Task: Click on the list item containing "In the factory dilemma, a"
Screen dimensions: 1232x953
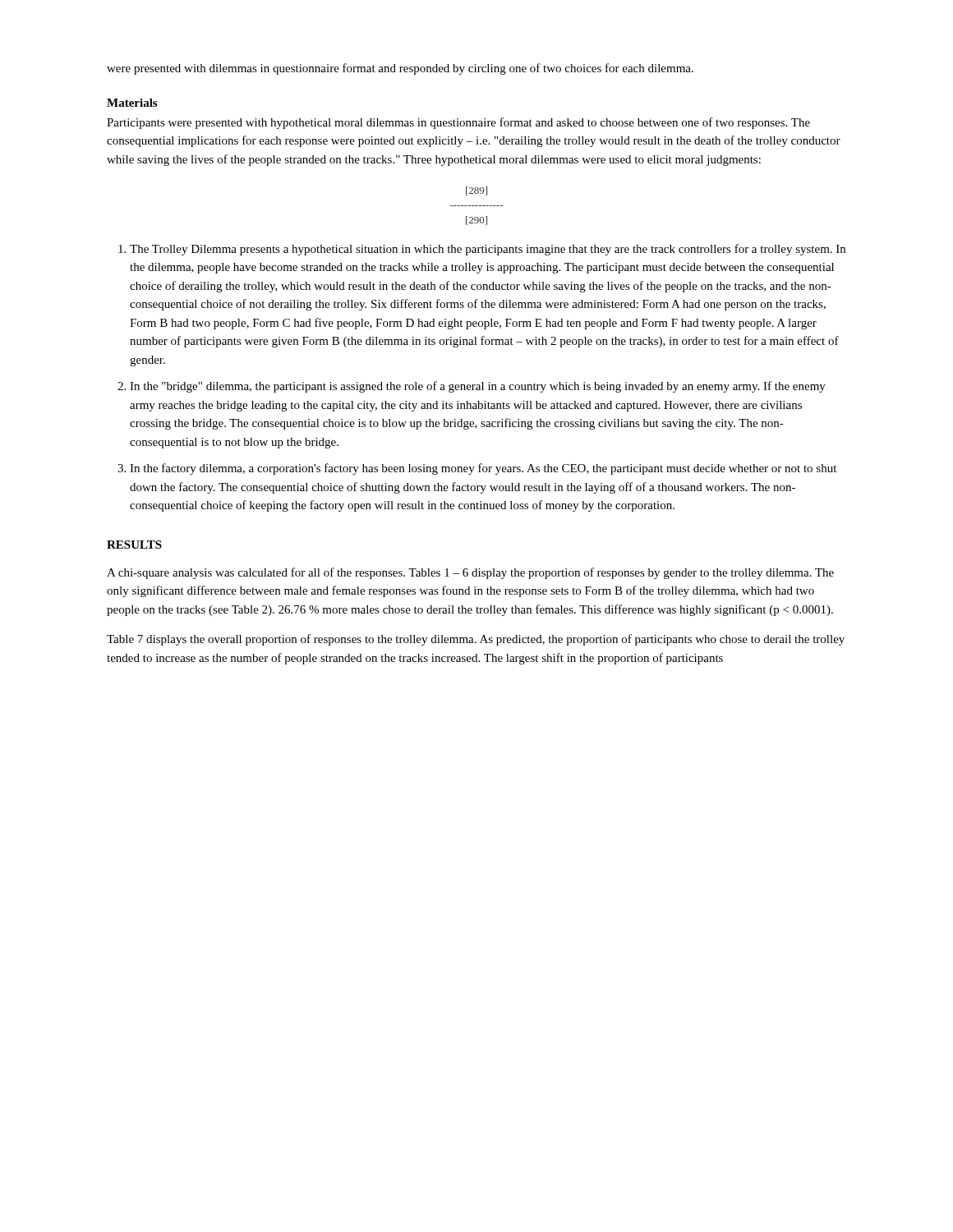Action: [x=483, y=487]
